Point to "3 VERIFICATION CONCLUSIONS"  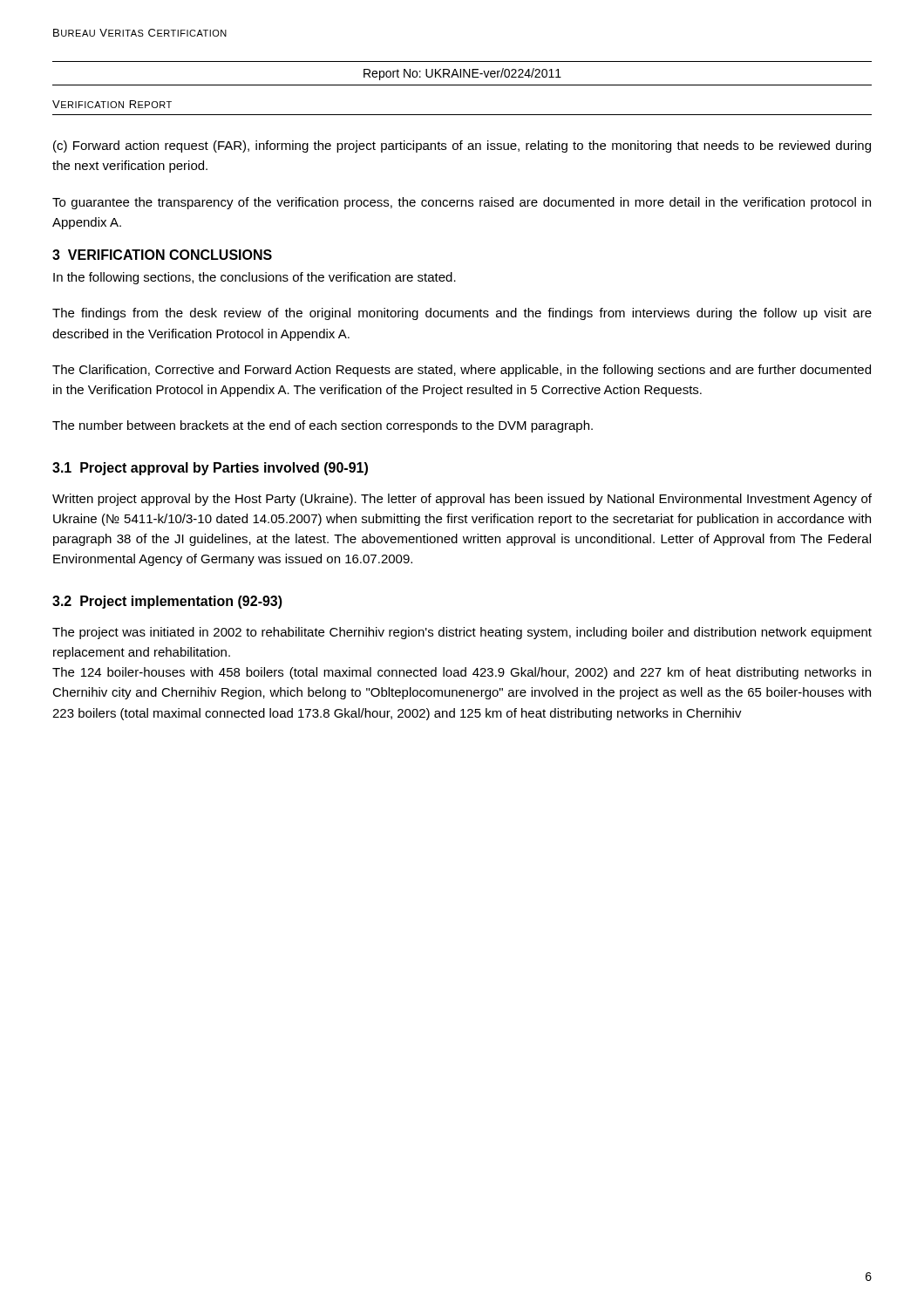(x=162, y=255)
